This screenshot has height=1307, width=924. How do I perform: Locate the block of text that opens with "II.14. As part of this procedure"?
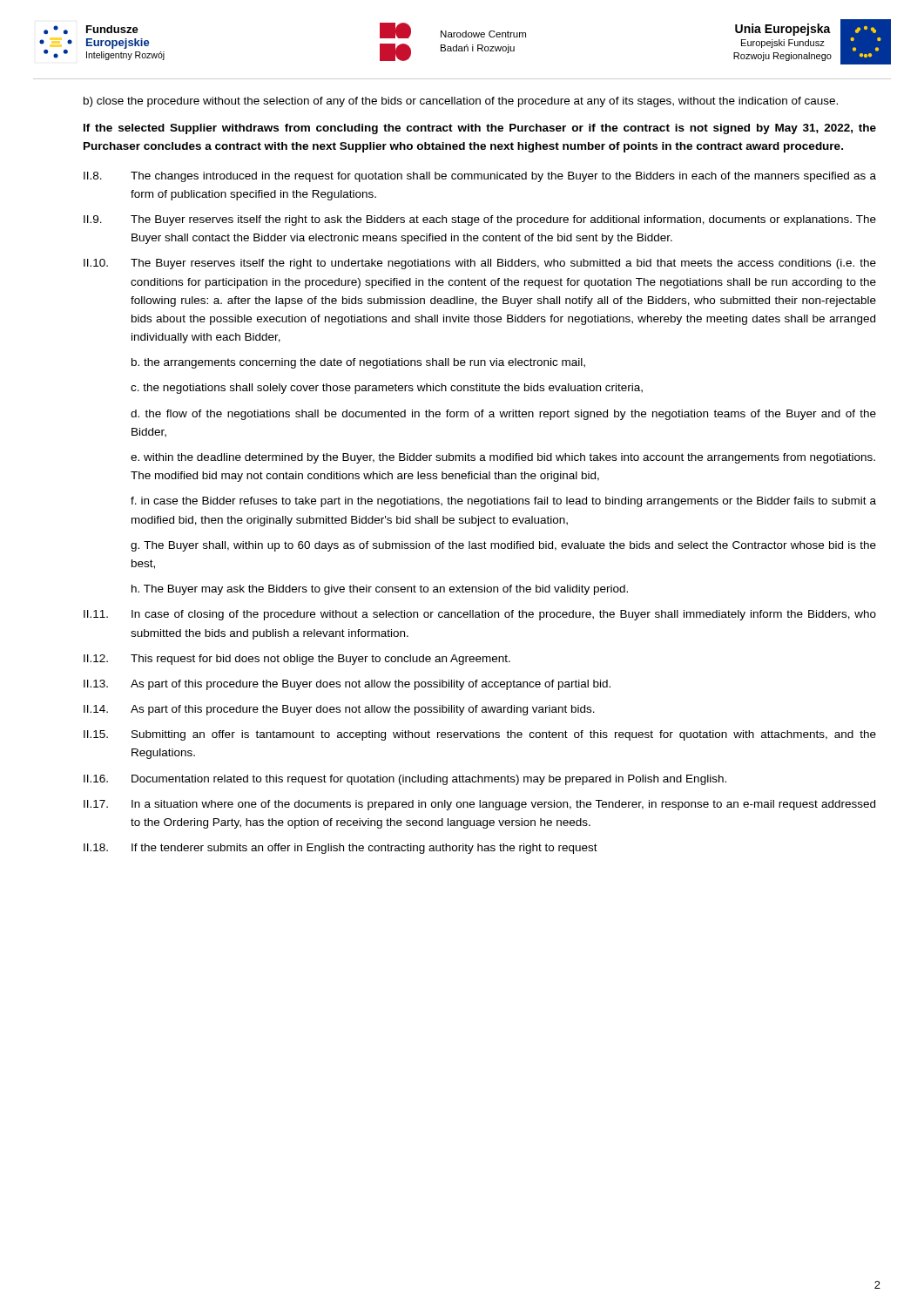[x=479, y=709]
